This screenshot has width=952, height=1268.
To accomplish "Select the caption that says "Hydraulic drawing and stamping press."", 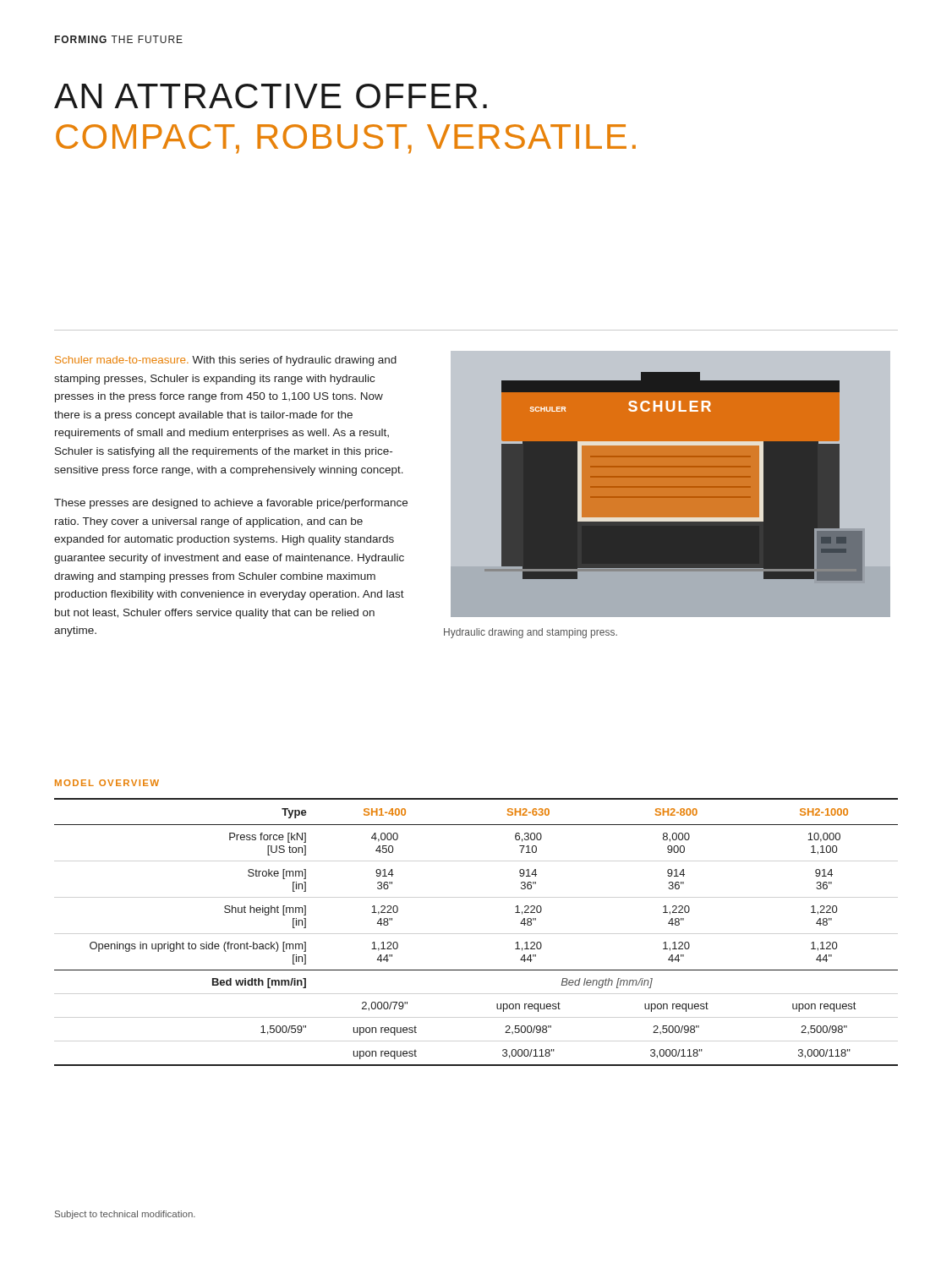I will click(530, 632).
